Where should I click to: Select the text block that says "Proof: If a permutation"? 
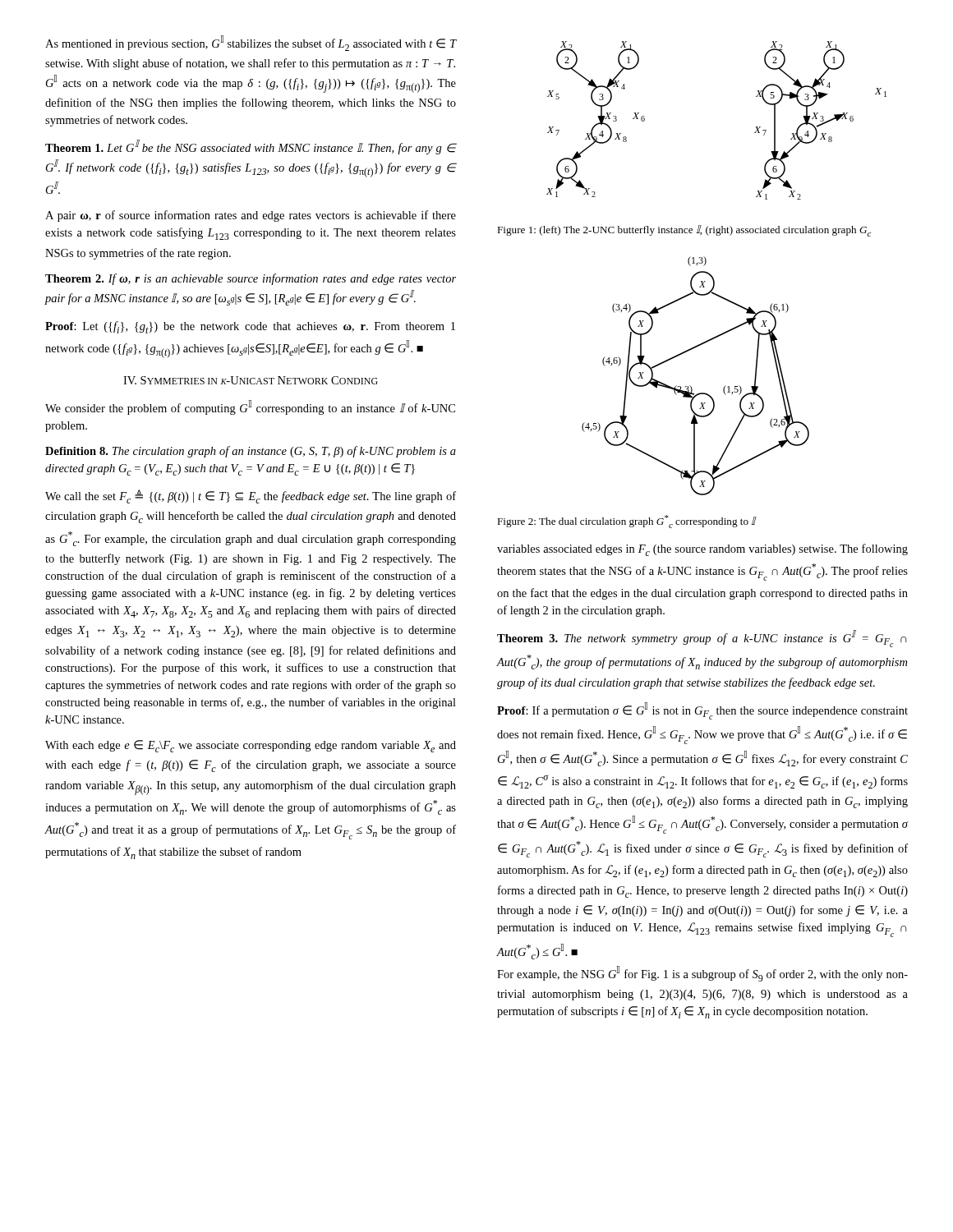[x=702, y=861]
